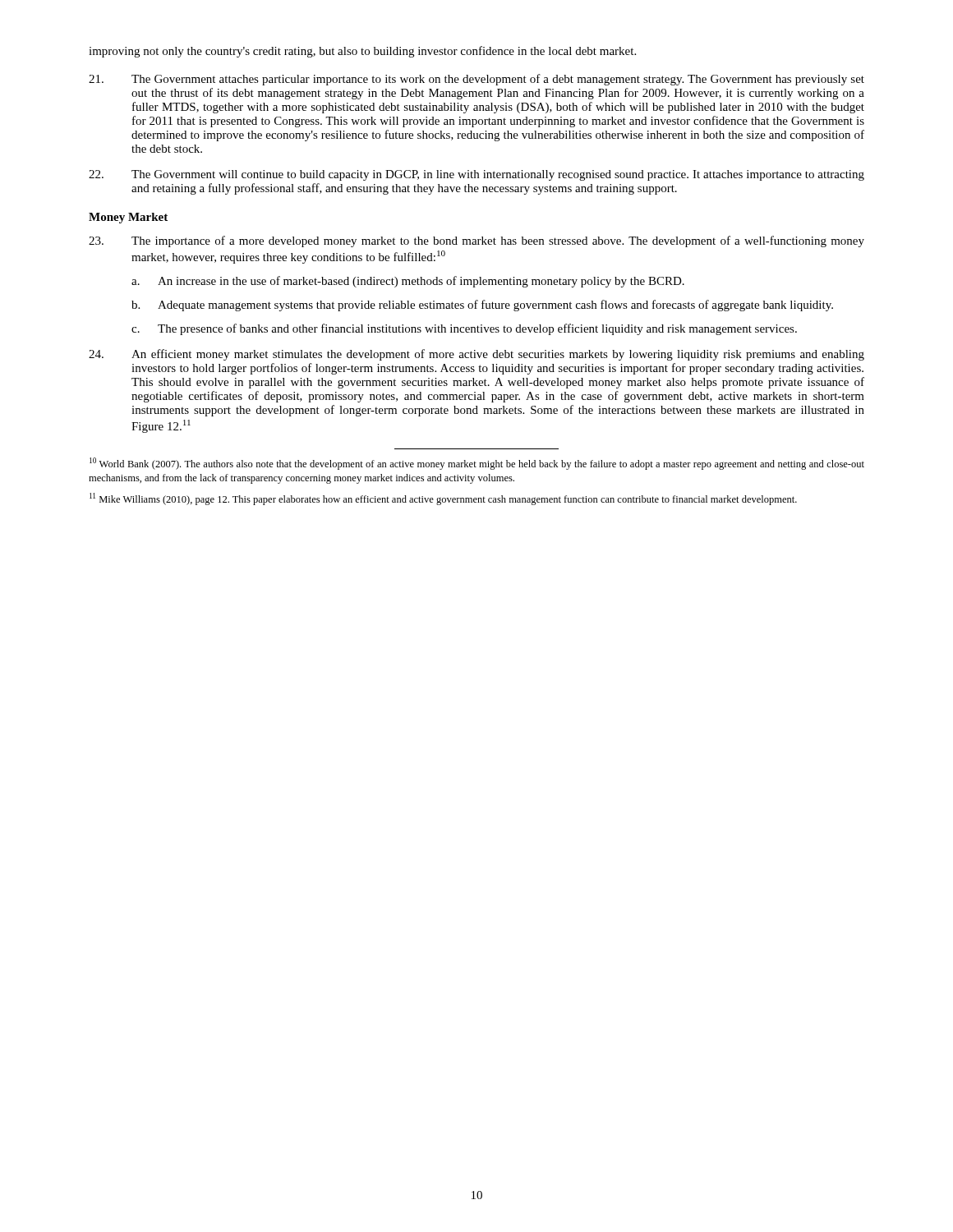
Task: Locate the list item containing "a. An increase in the"
Action: click(x=498, y=281)
